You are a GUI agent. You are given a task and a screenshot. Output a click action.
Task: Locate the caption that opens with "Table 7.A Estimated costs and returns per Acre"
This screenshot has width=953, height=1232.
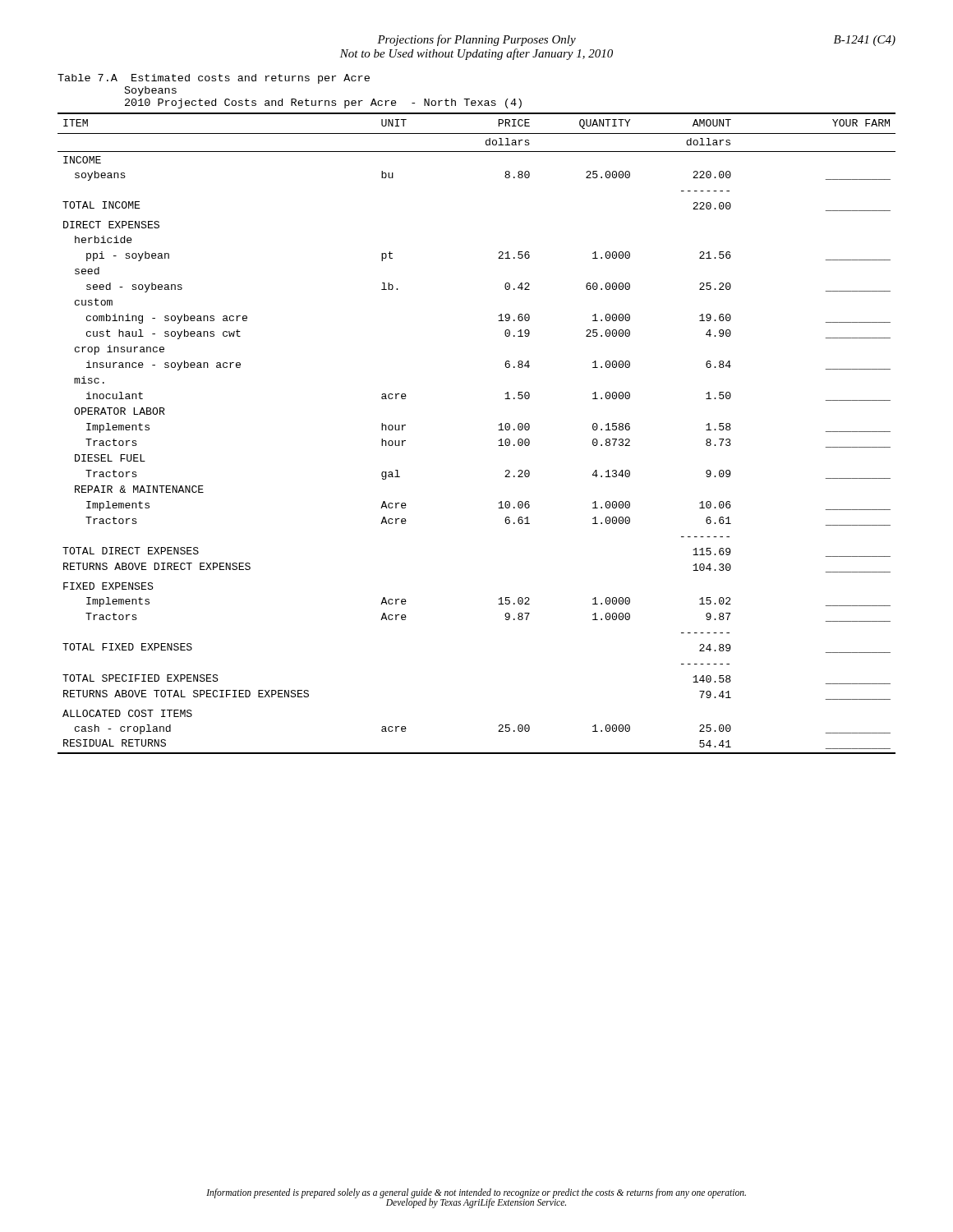(290, 91)
